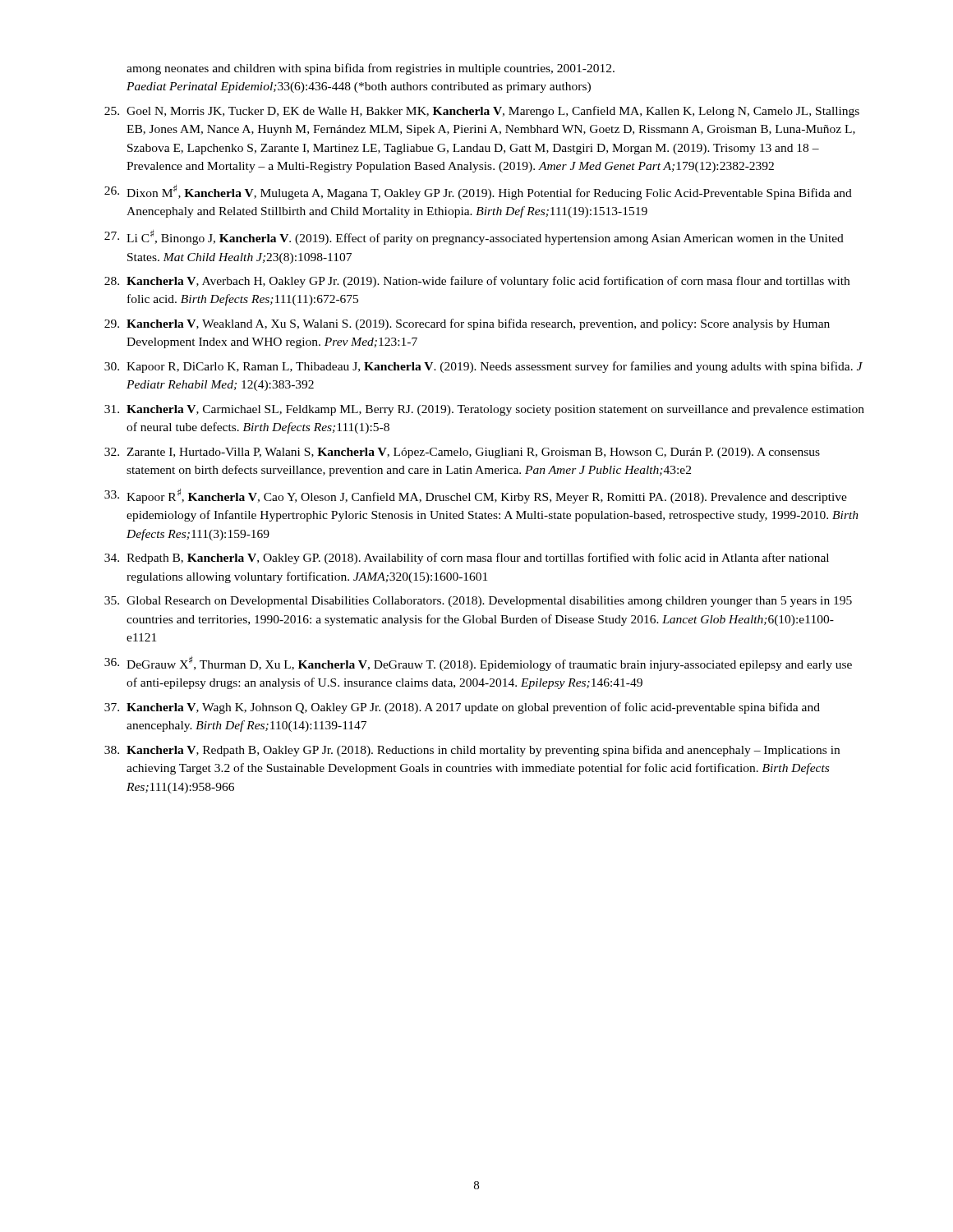This screenshot has width=953, height=1232.
Task: Find the element starting "25. Goel N, Morris"
Action: [x=476, y=139]
